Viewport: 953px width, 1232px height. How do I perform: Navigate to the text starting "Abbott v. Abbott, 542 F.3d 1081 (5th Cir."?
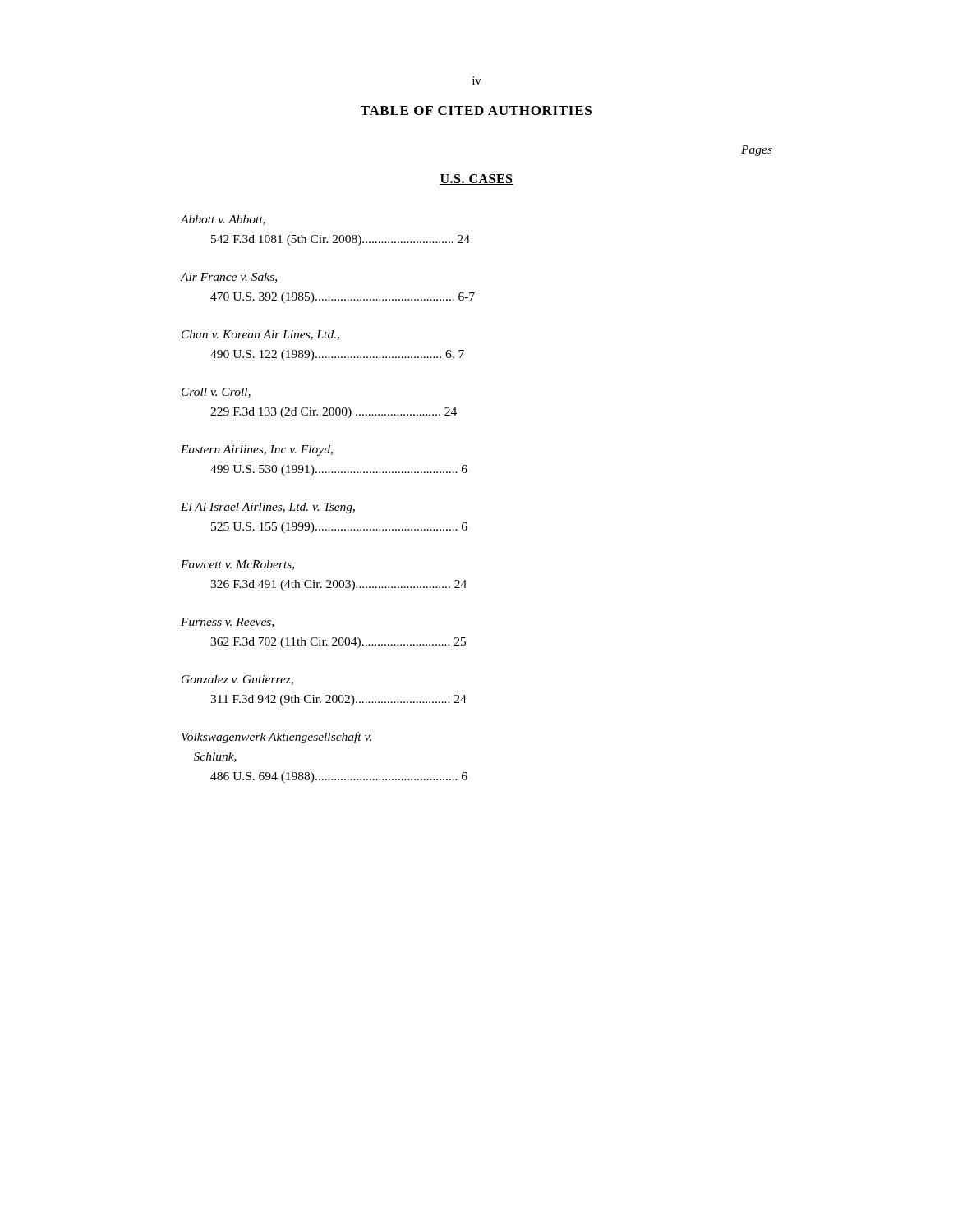point(476,230)
